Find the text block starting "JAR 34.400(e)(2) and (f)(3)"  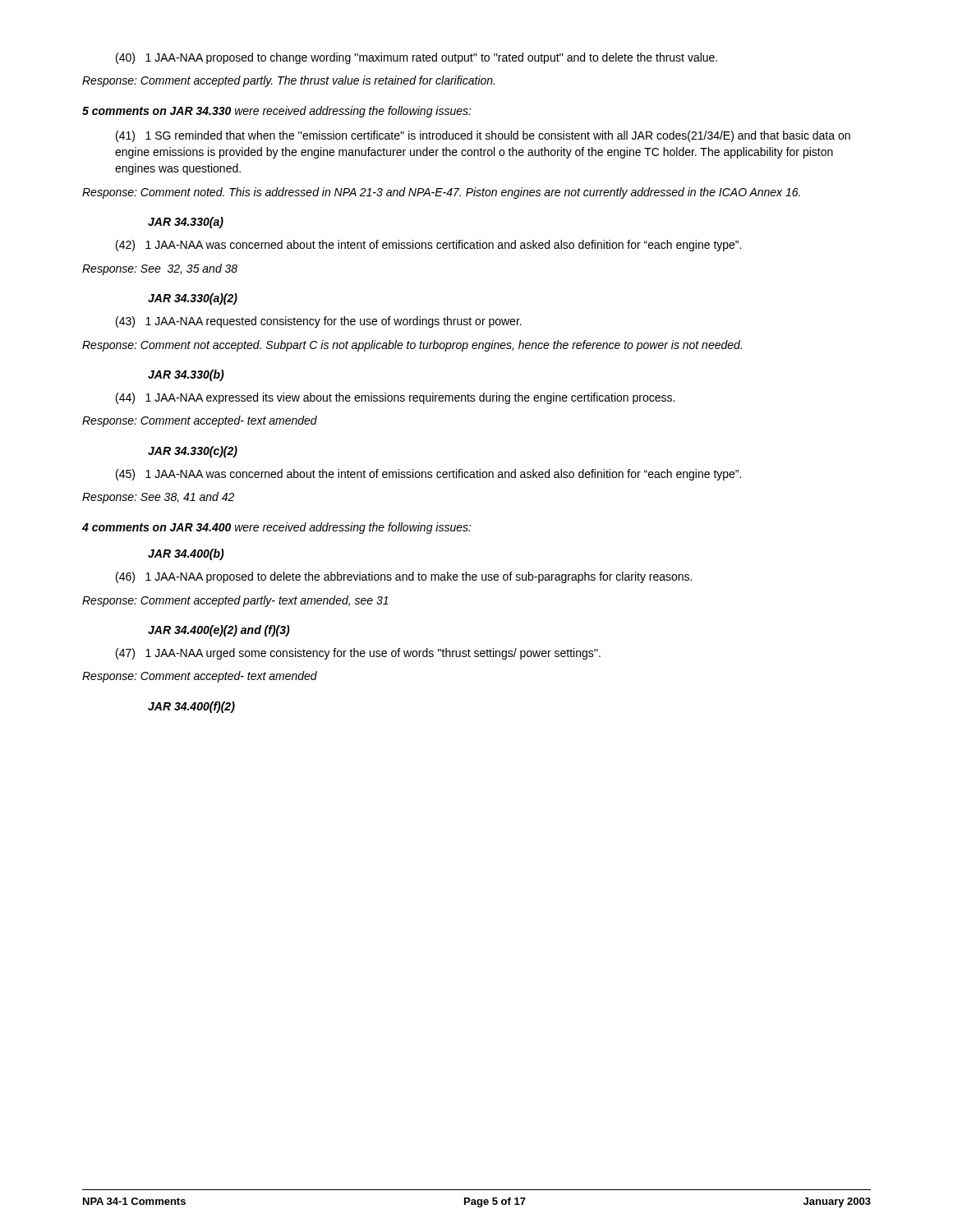tap(219, 631)
